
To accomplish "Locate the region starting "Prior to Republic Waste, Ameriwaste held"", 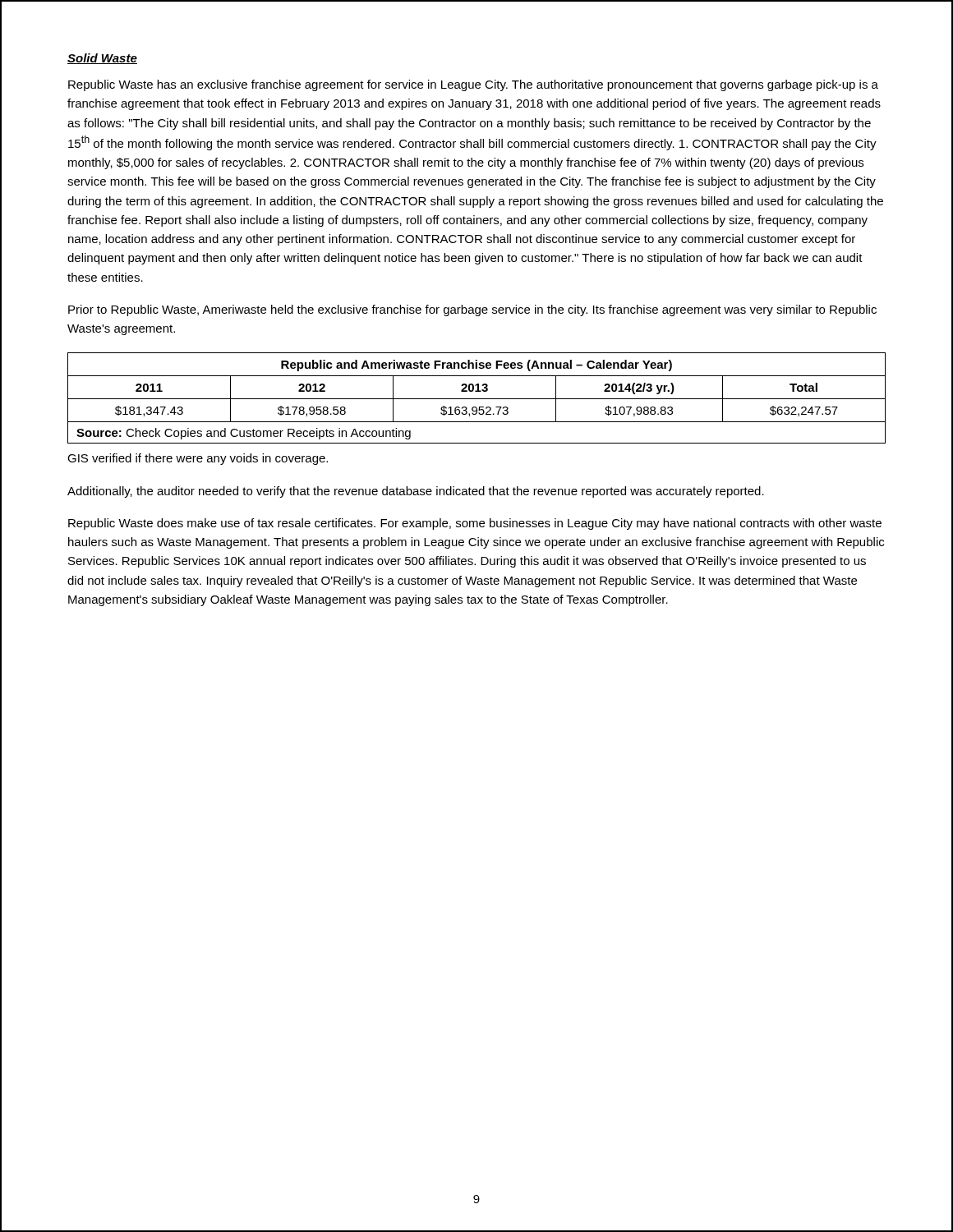I will coord(472,319).
